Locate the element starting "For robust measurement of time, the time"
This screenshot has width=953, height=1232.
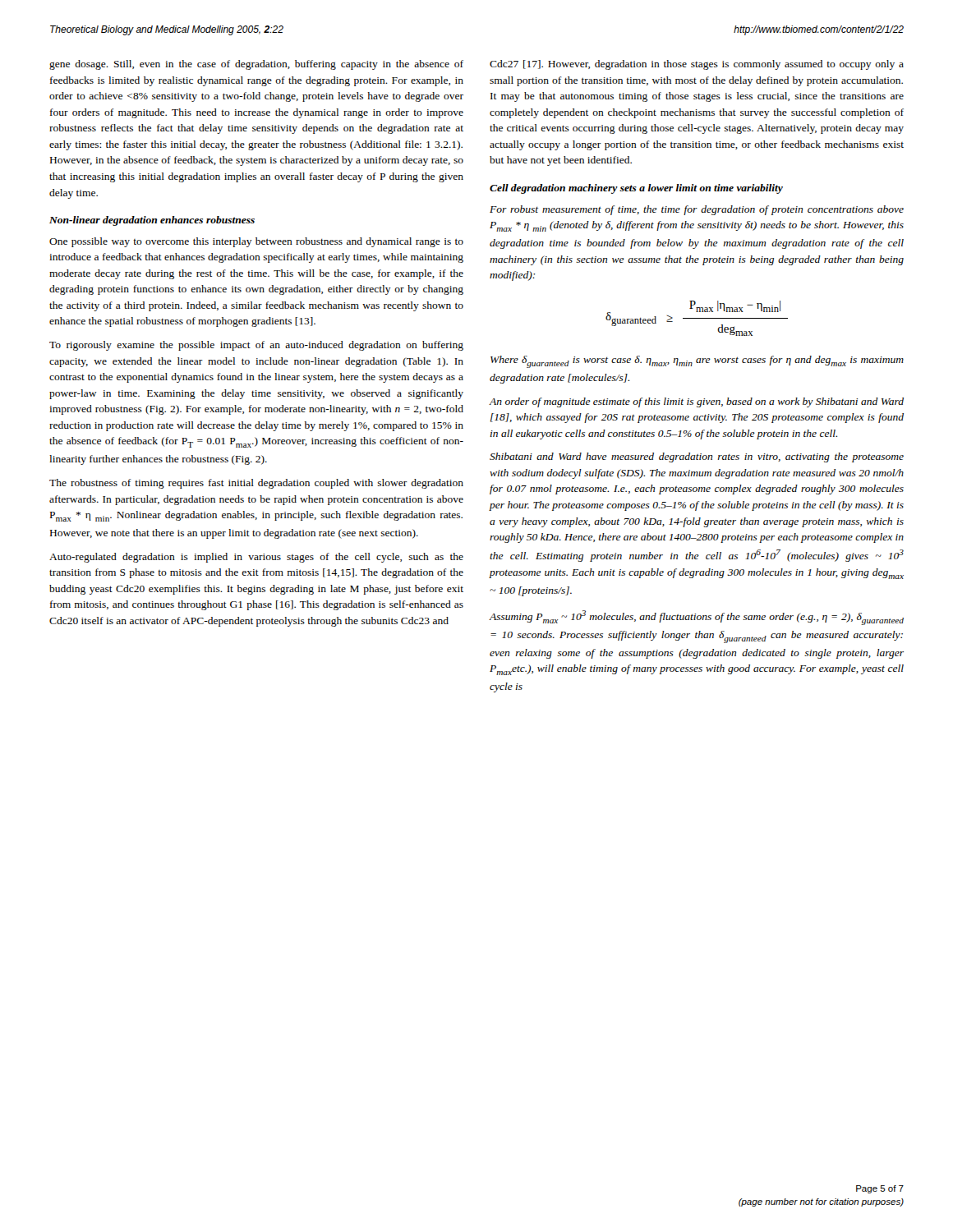(x=697, y=242)
